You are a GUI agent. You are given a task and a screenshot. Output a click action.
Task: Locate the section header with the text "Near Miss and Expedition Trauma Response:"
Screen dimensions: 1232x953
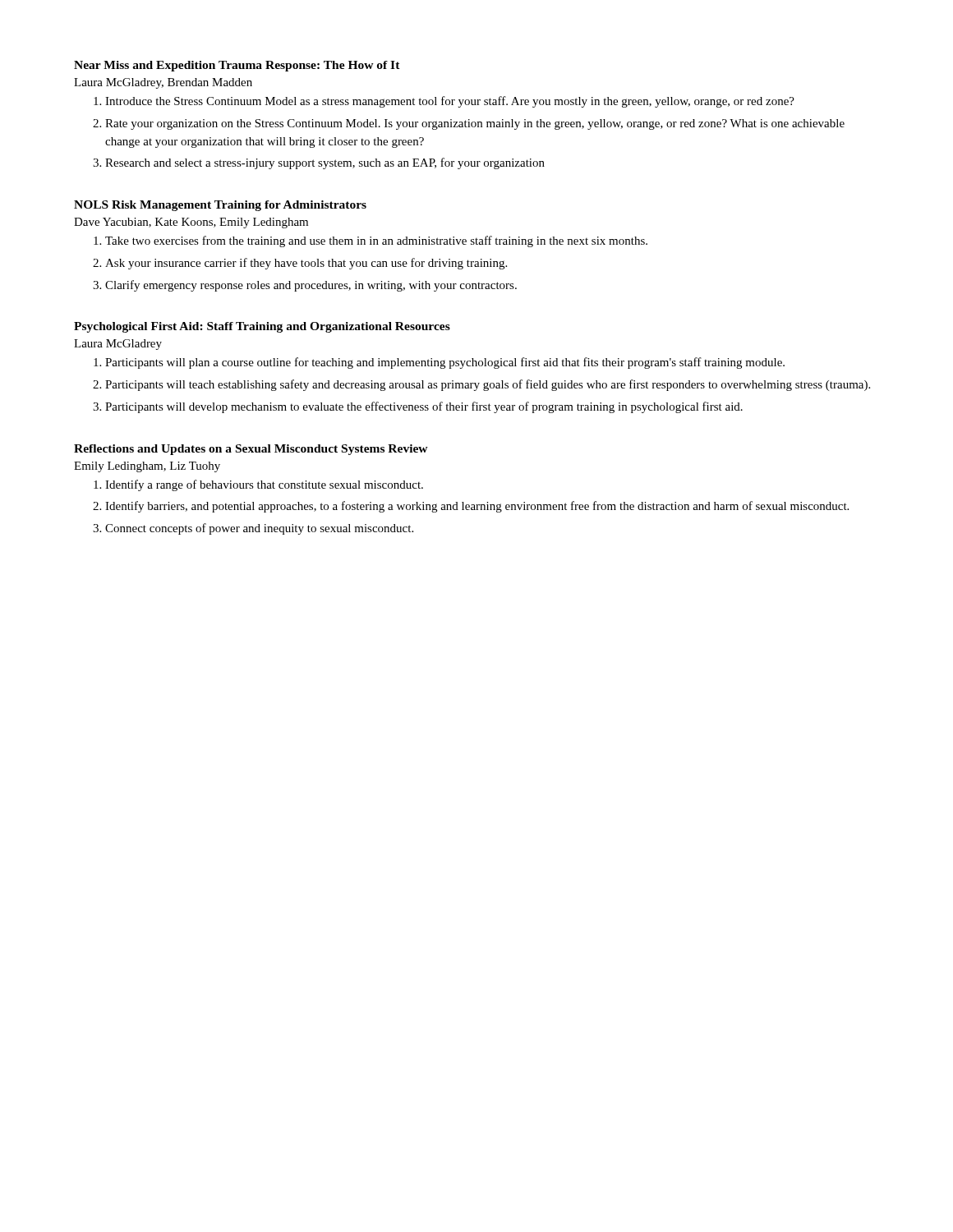(237, 64)
